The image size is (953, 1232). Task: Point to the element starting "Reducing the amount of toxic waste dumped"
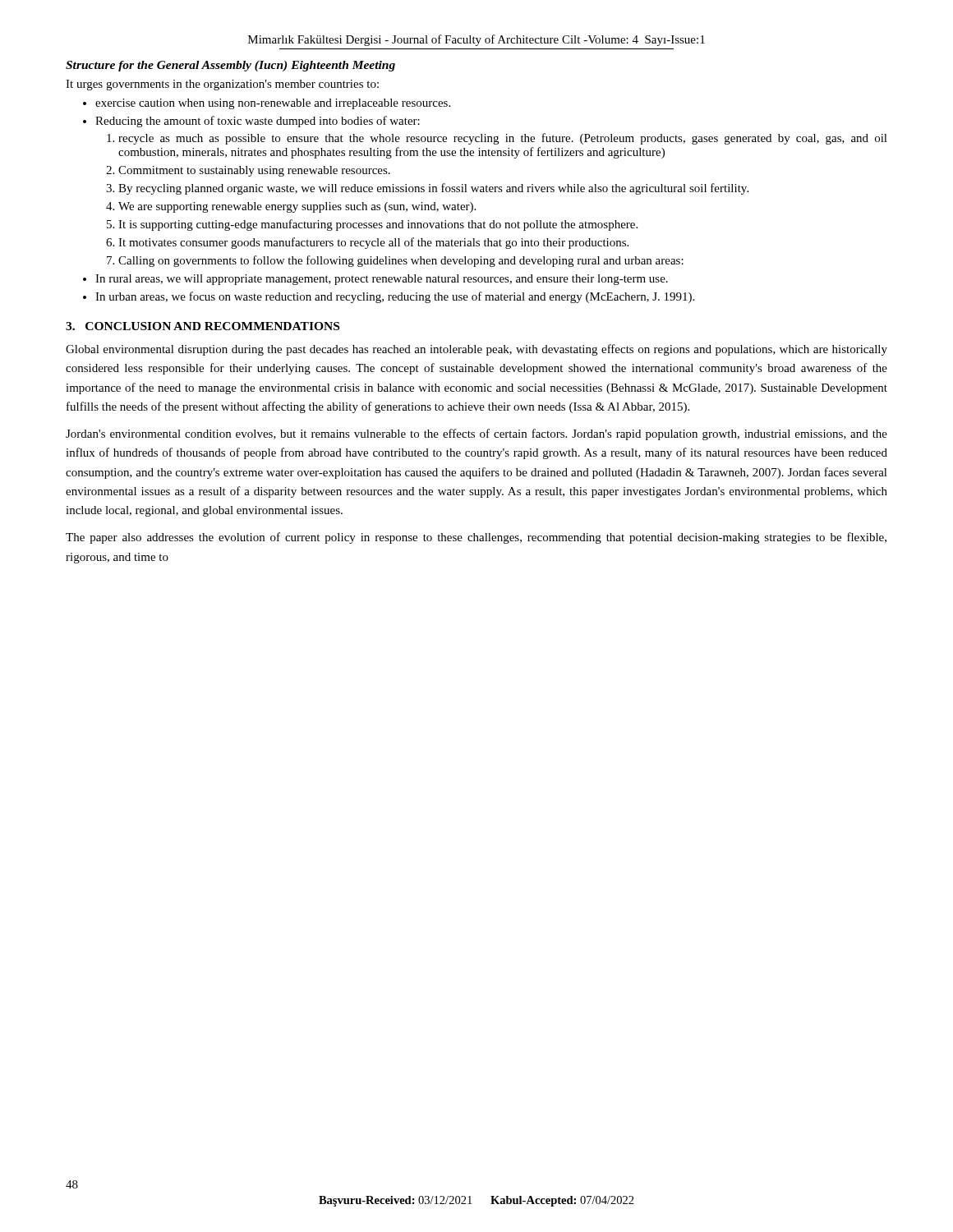(x=491, y=191)
